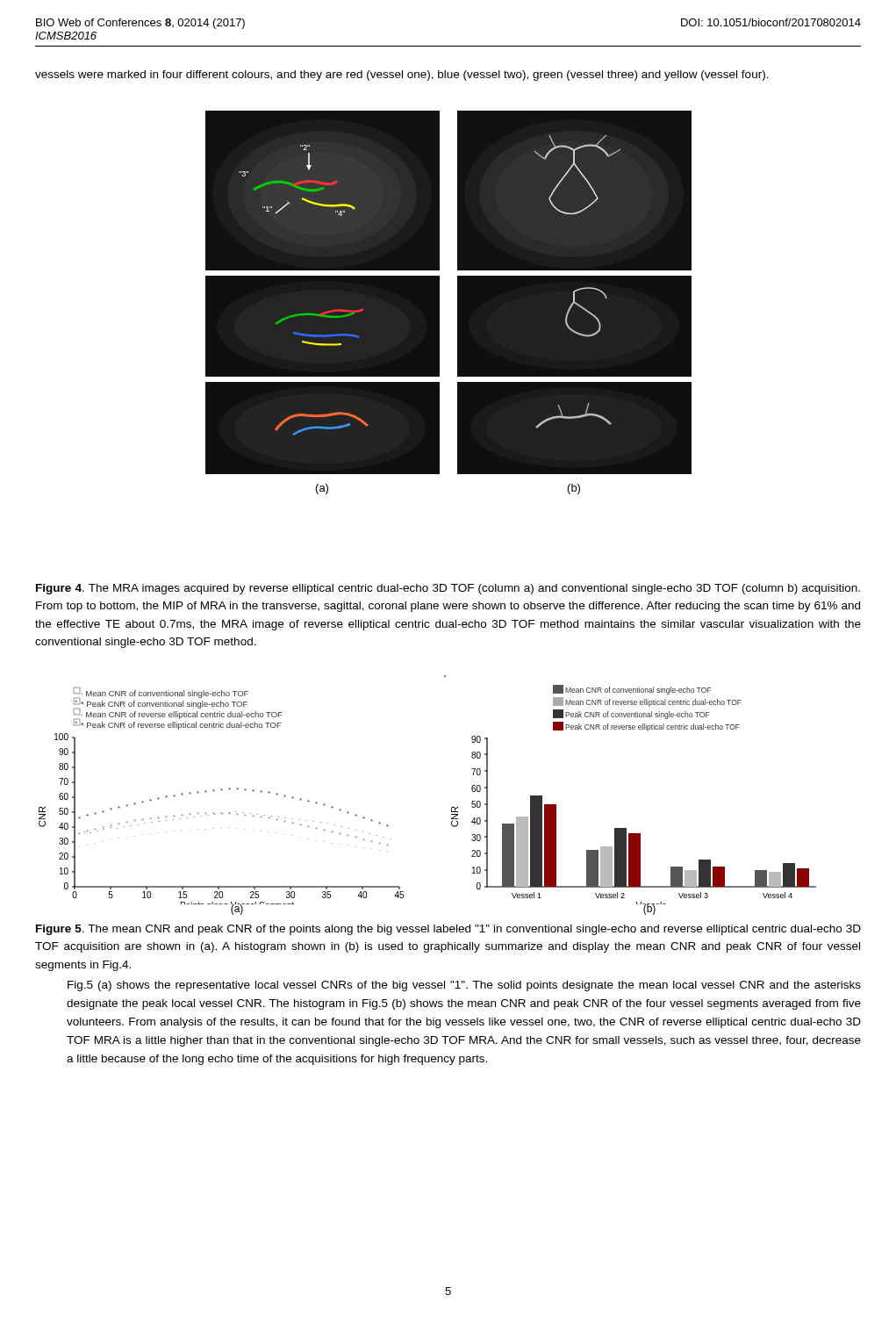This screenshot has height=1317, width=896.
Task: Click the caption that begins "Figure 5. The mean CNR and peak CNR"
Action: point(448,946)
